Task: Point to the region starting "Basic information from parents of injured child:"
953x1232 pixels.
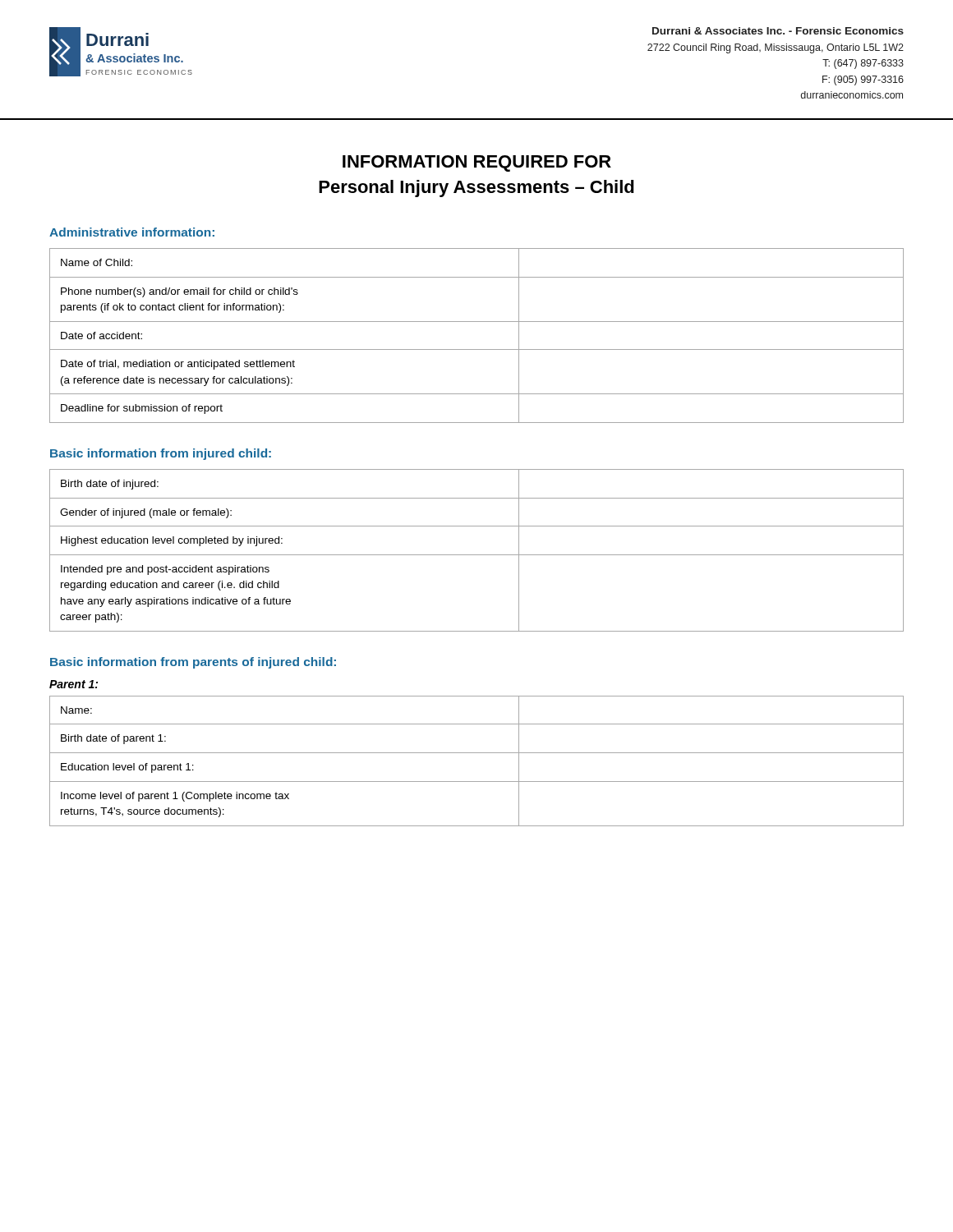Action: pos(193,663)
